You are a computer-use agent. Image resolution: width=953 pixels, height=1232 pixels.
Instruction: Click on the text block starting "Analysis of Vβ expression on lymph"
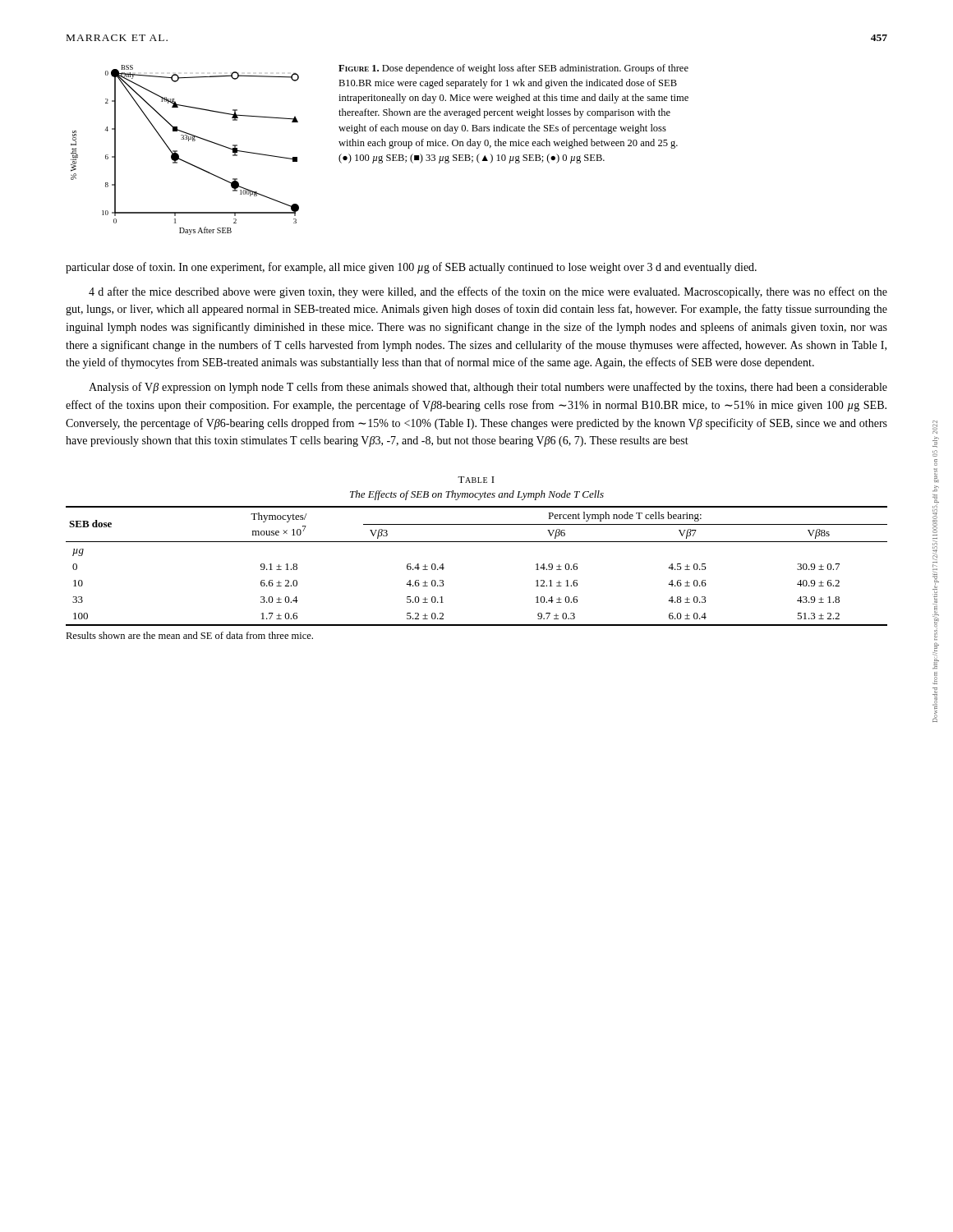[476, 414]
